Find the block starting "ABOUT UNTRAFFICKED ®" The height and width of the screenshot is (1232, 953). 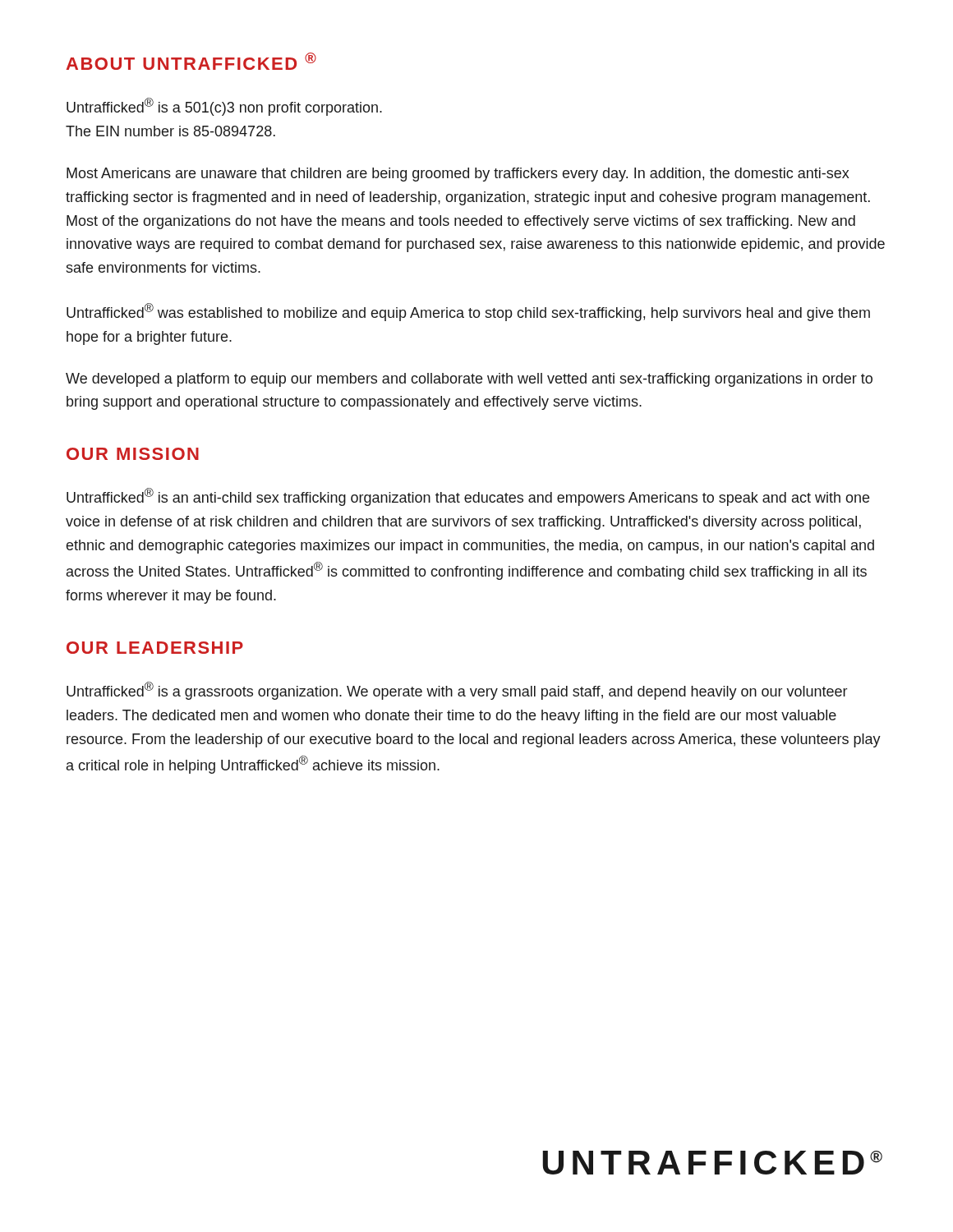click(192, 62)
